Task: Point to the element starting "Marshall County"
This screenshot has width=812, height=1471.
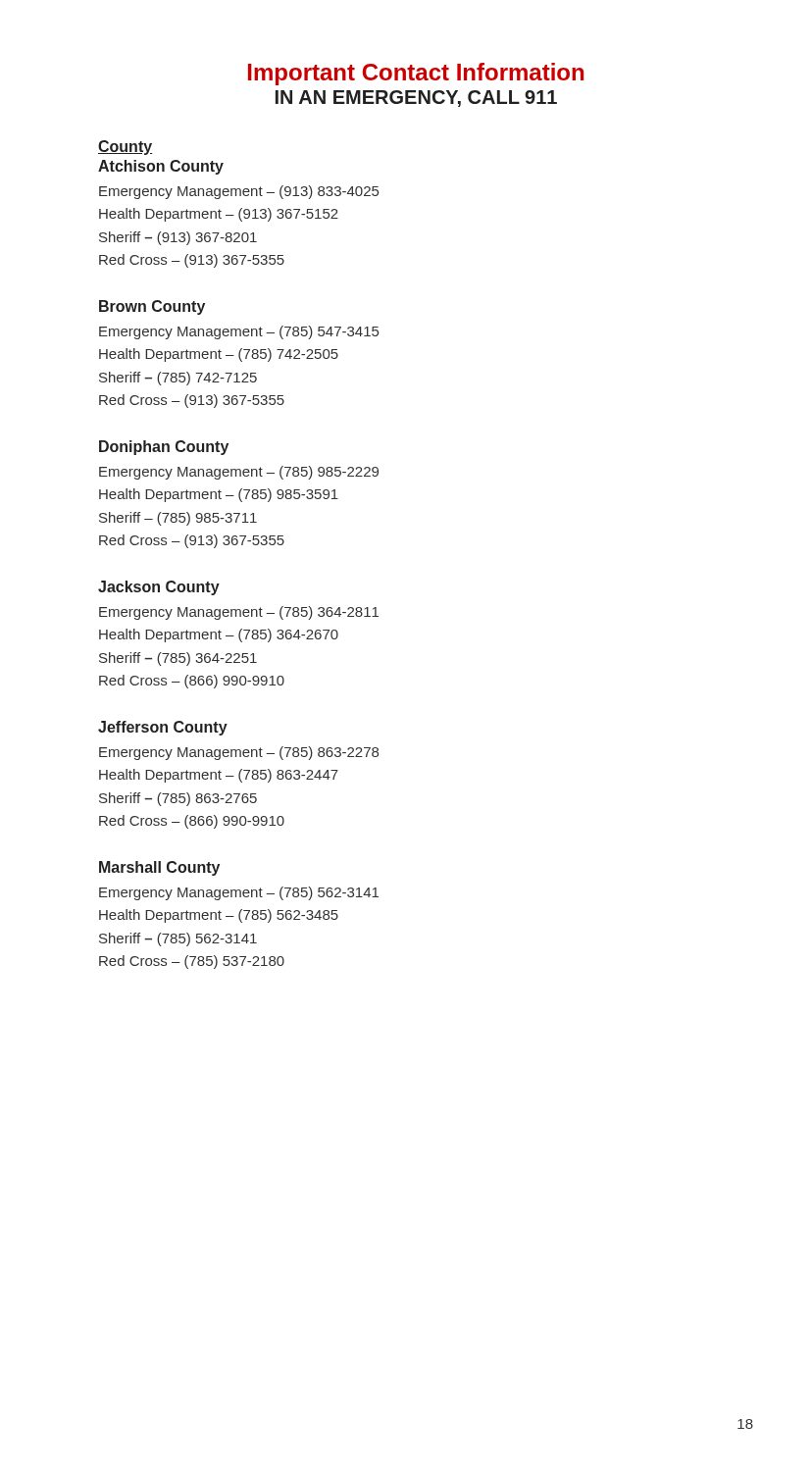Action: (159, 867)
